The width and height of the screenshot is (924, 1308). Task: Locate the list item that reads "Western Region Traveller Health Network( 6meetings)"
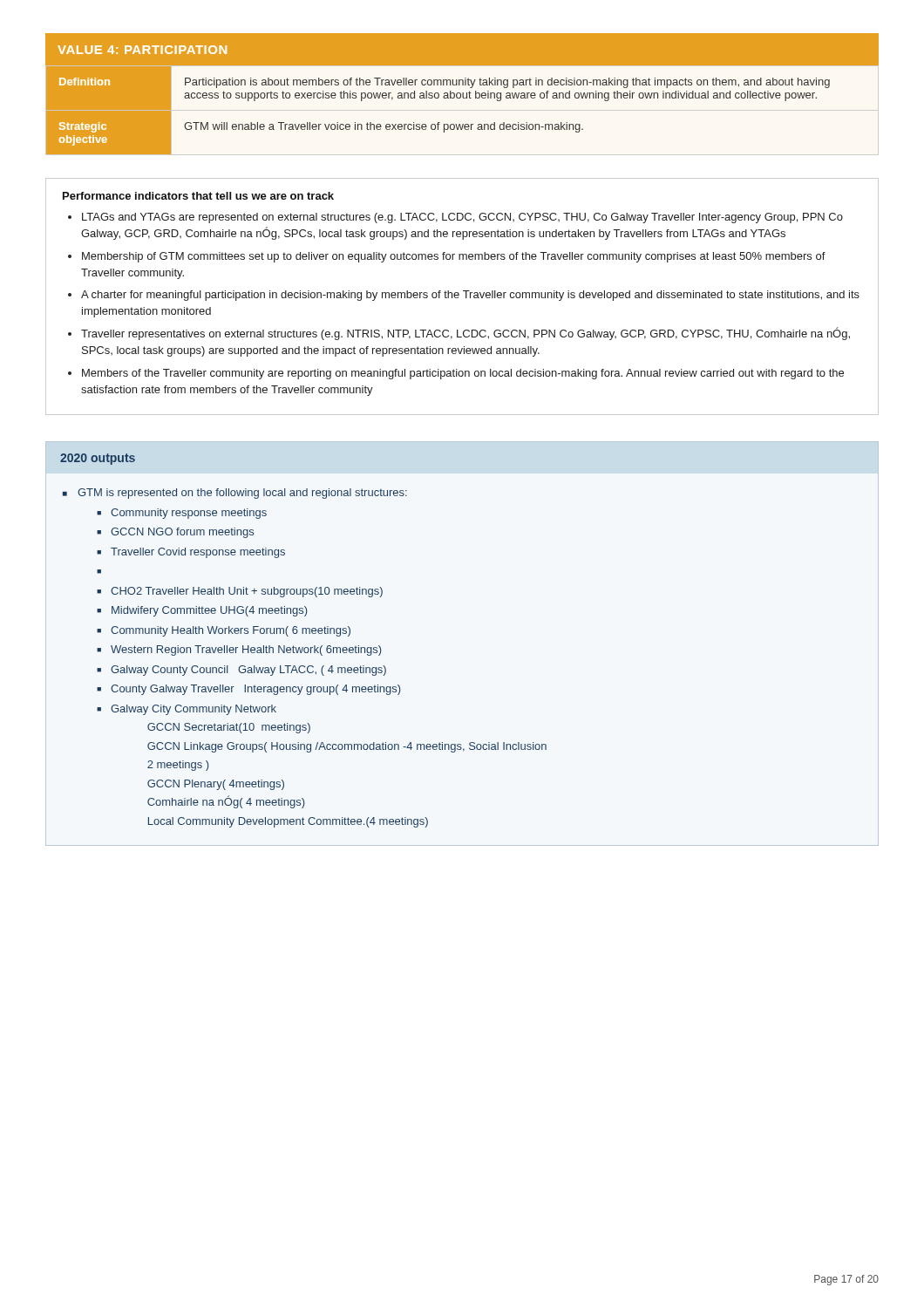pyautogui.click(x=246, y=650)
